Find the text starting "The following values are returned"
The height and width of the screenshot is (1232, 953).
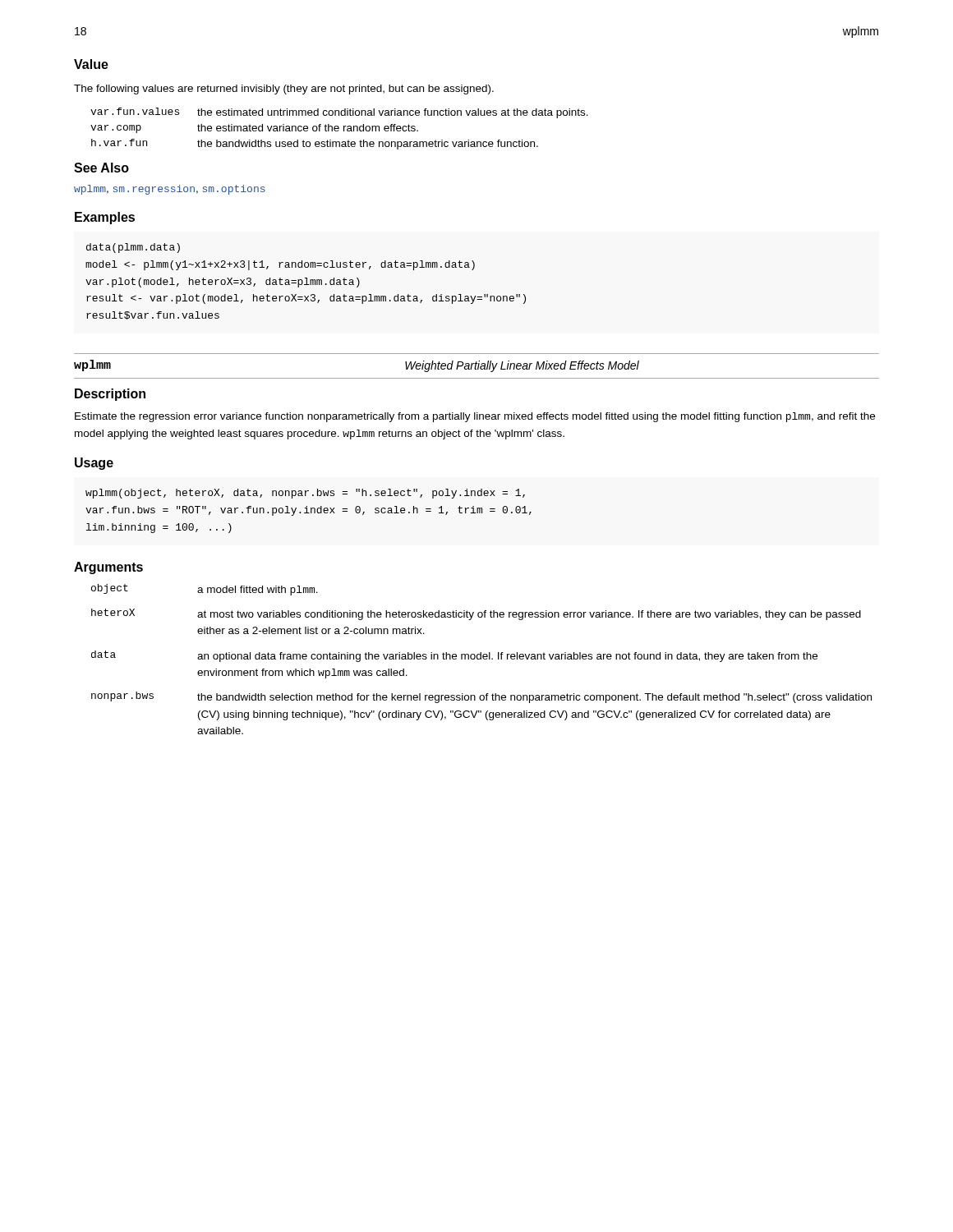click(x=284, y=88)
